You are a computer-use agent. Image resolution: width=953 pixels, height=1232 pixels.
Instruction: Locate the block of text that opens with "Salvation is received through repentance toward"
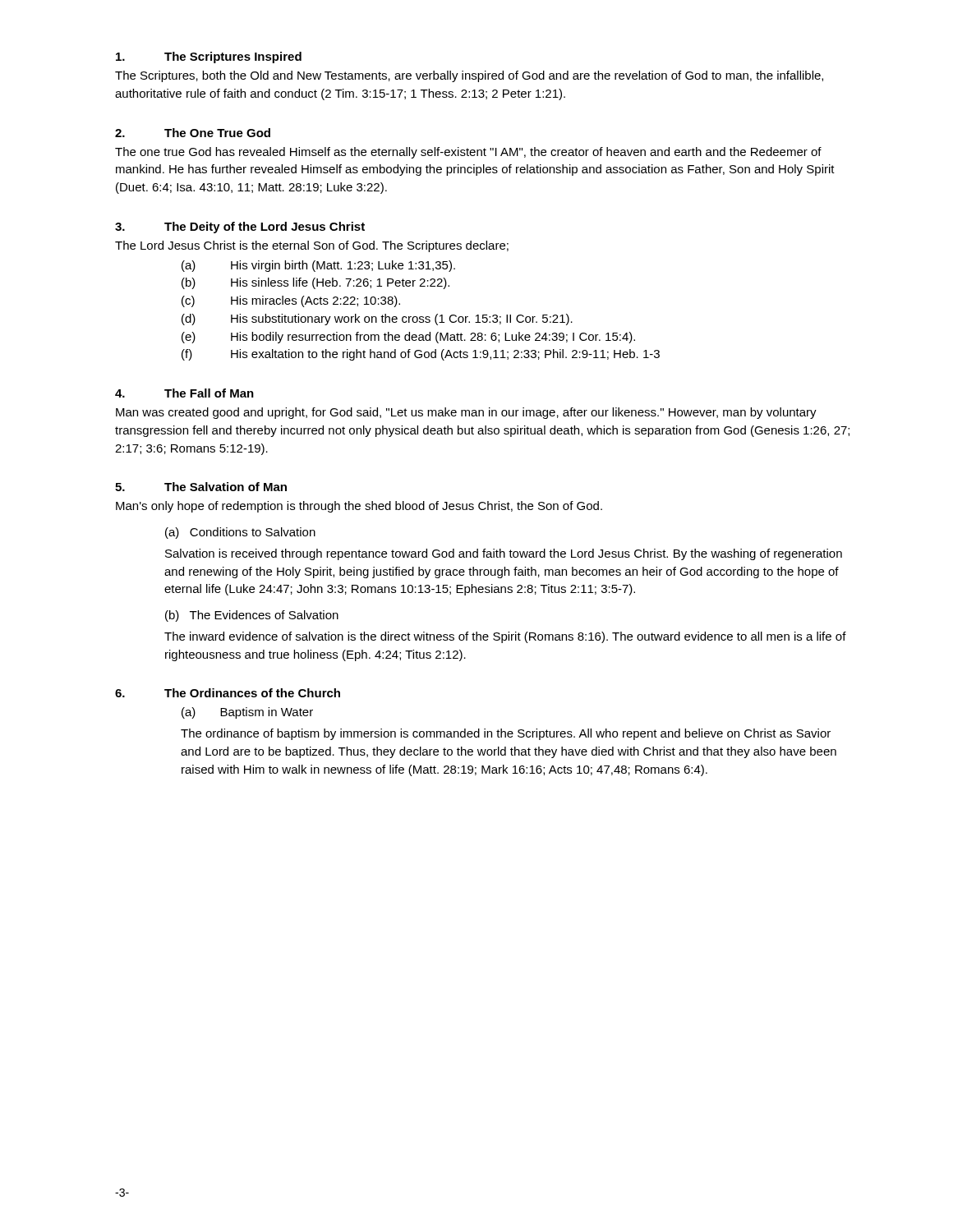503,571
